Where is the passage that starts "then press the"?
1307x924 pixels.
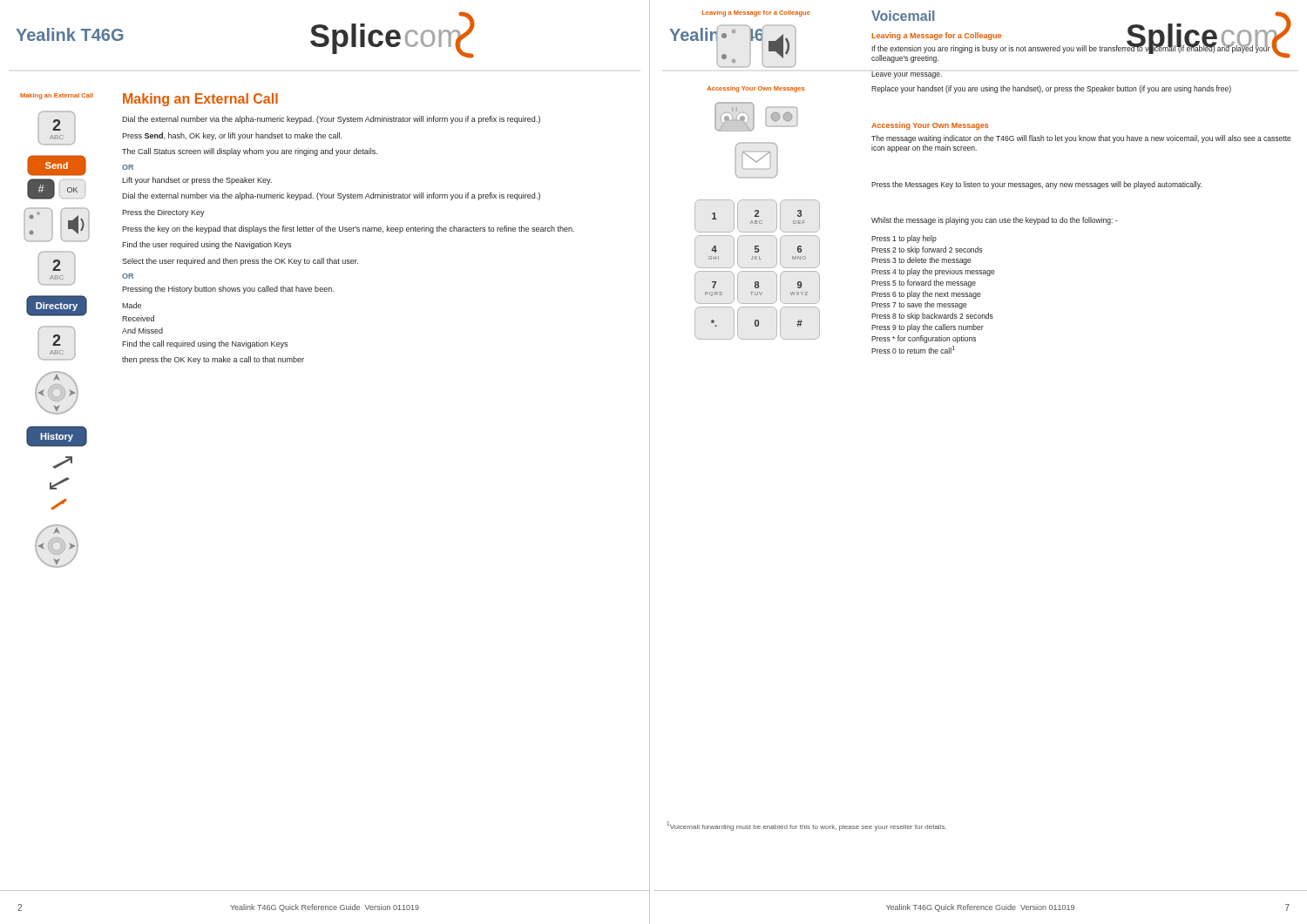213,360
